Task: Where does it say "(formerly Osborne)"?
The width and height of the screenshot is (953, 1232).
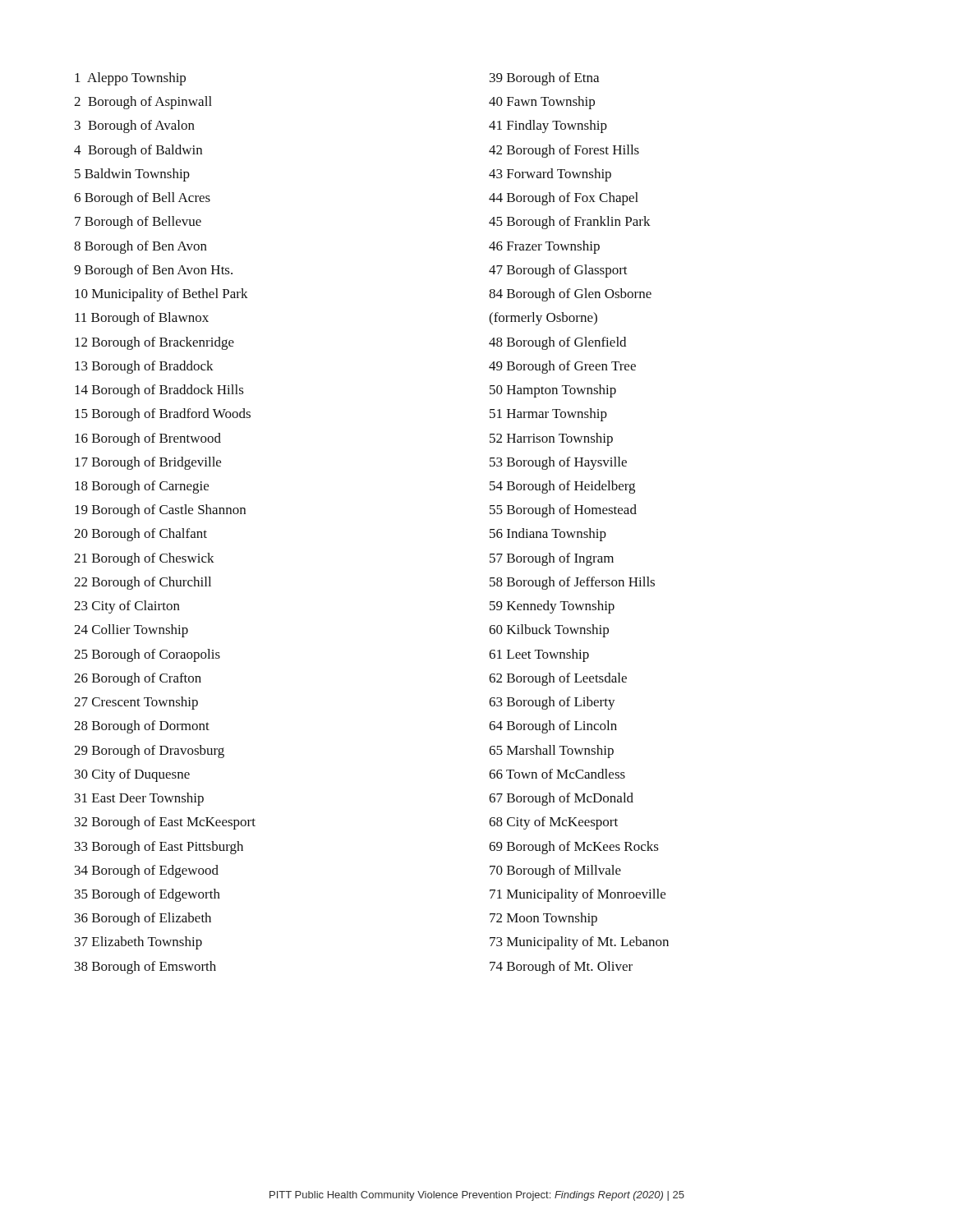Action: [x=543, y=318]
